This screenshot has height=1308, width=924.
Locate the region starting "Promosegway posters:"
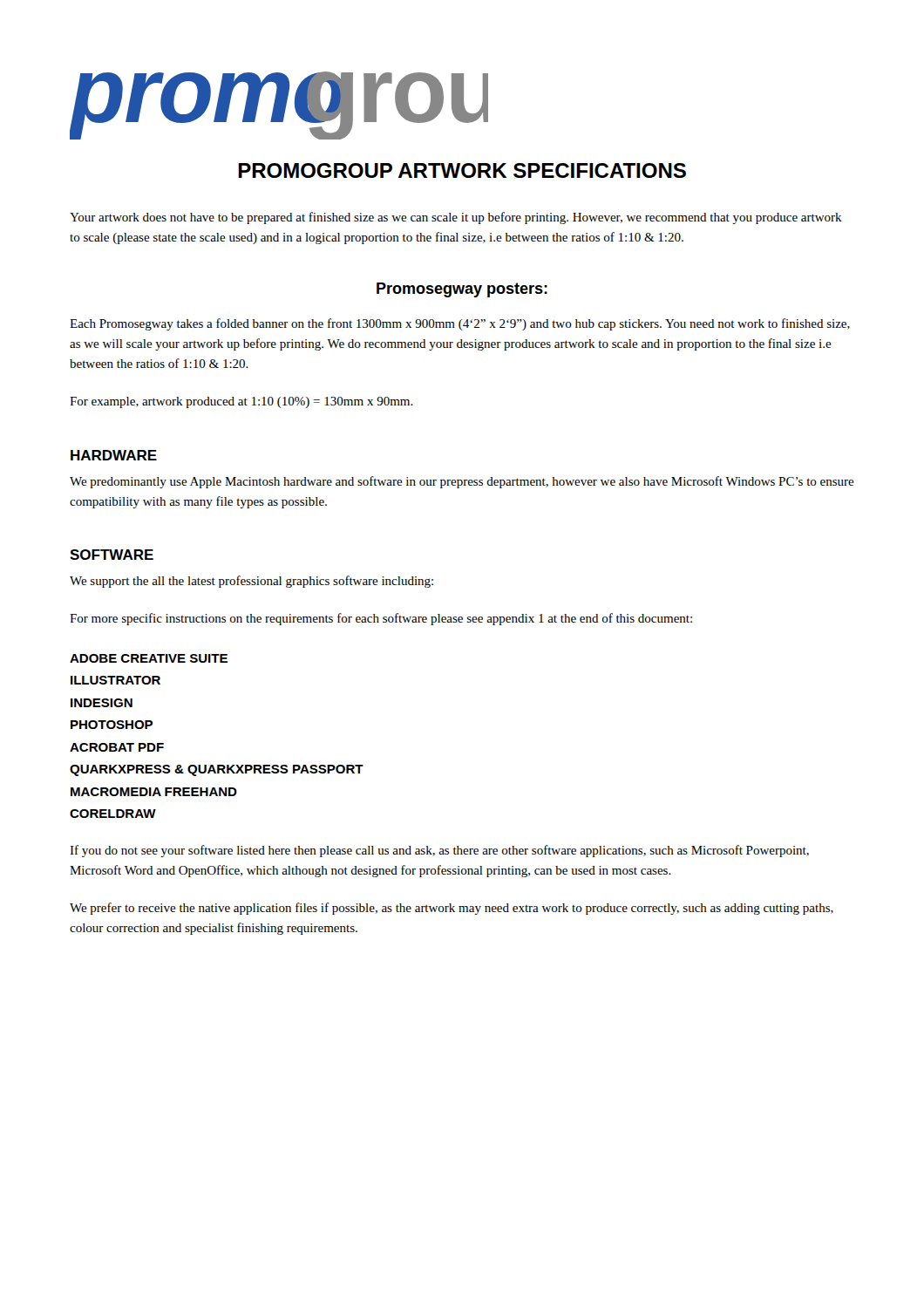coord(462,288)
